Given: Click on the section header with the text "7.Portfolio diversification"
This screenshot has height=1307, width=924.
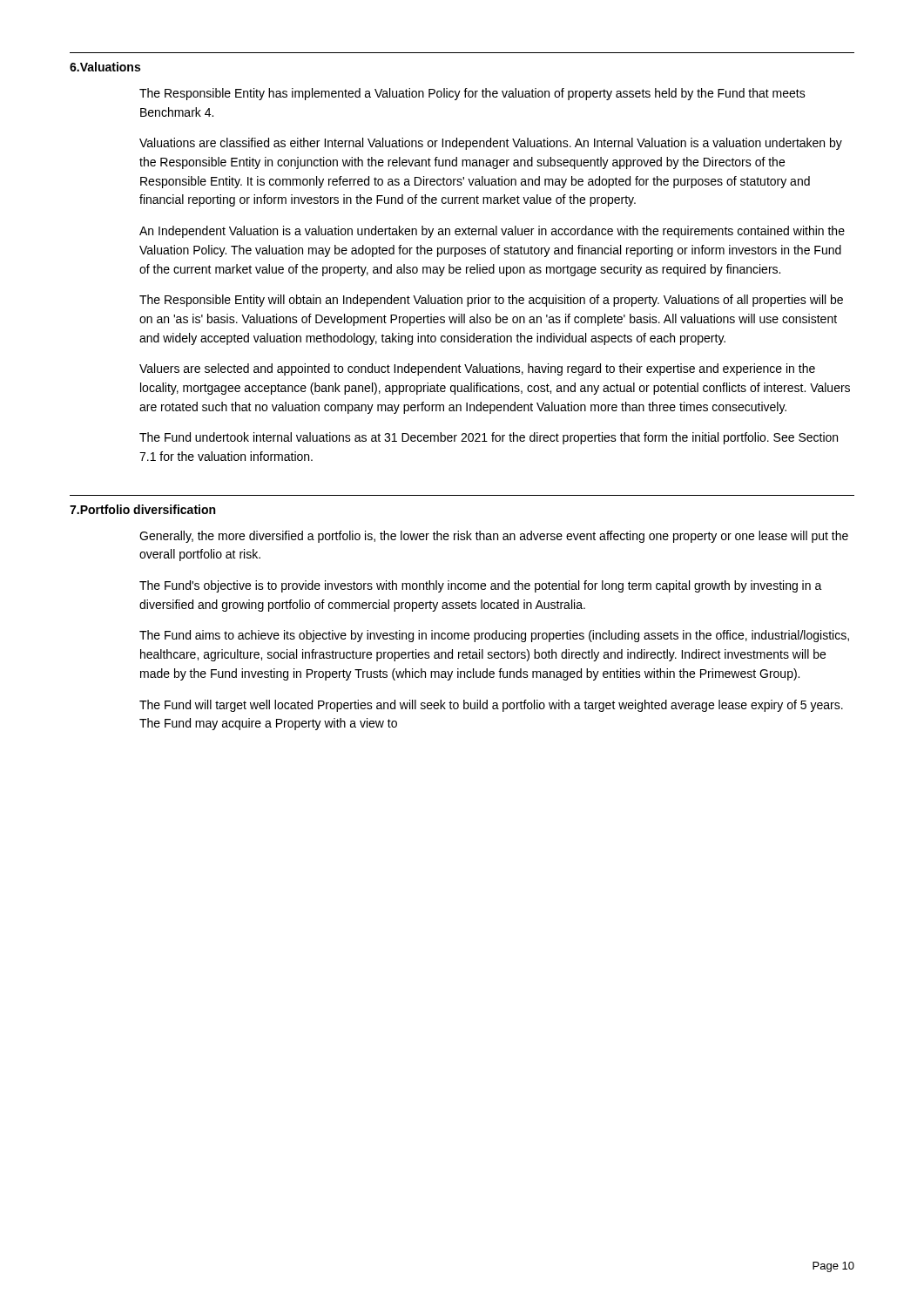Looking at the screenshot, I should click(x=143, y=509).
